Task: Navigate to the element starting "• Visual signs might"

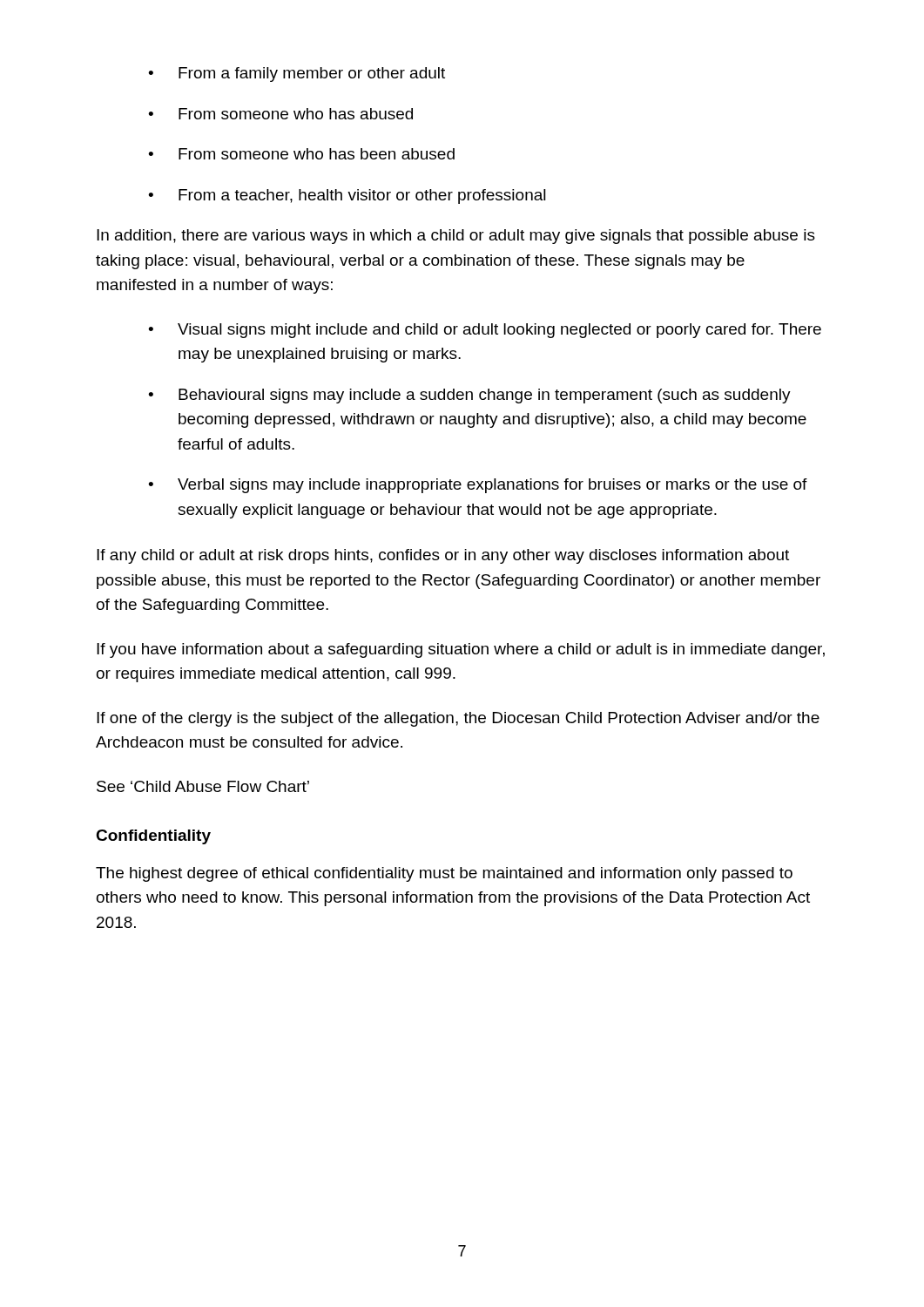Action: point(488,342)
